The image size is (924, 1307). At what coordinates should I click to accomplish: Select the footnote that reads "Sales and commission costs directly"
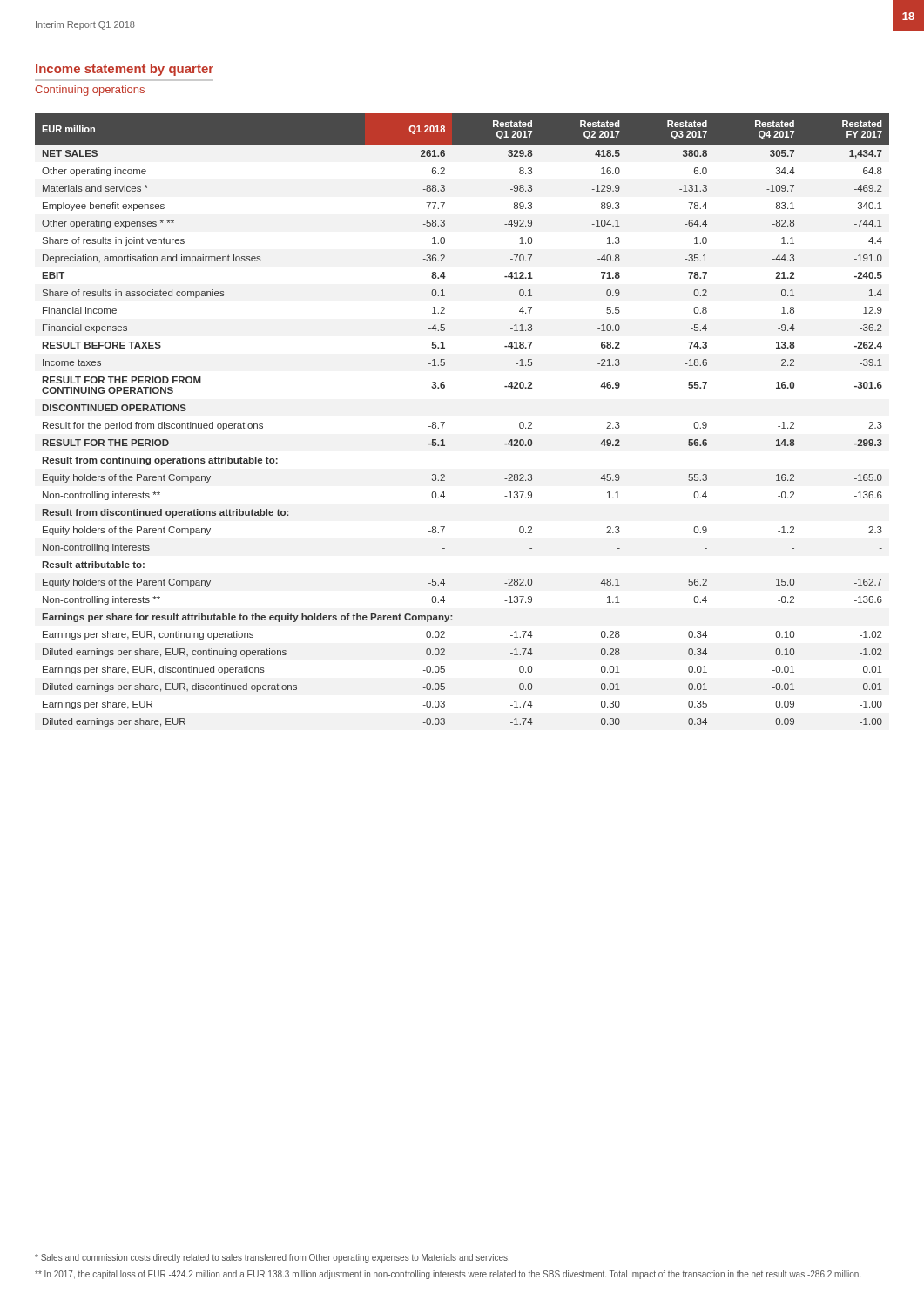point(462,1266)
